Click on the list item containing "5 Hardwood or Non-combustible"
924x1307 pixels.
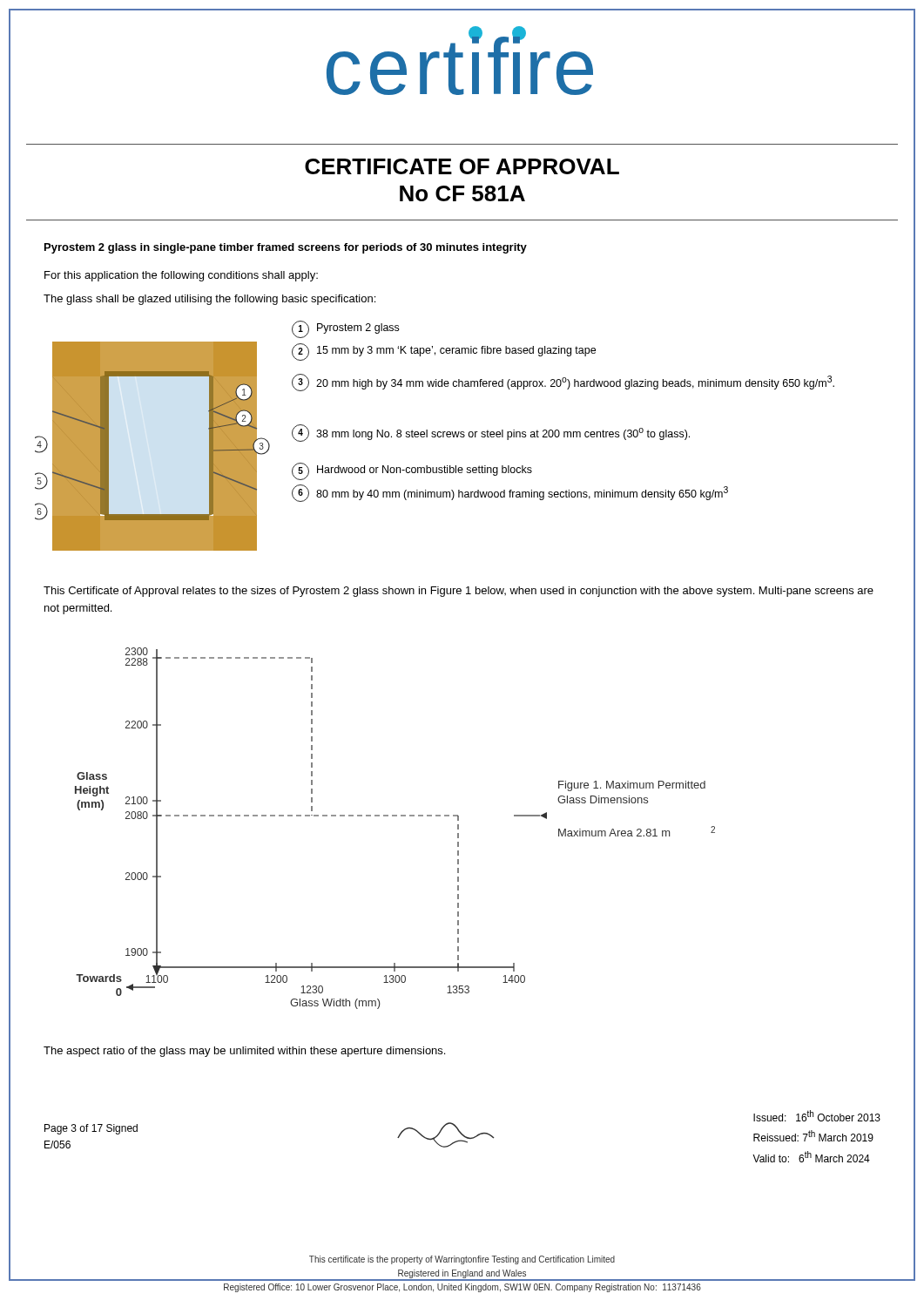pos(412,471)
